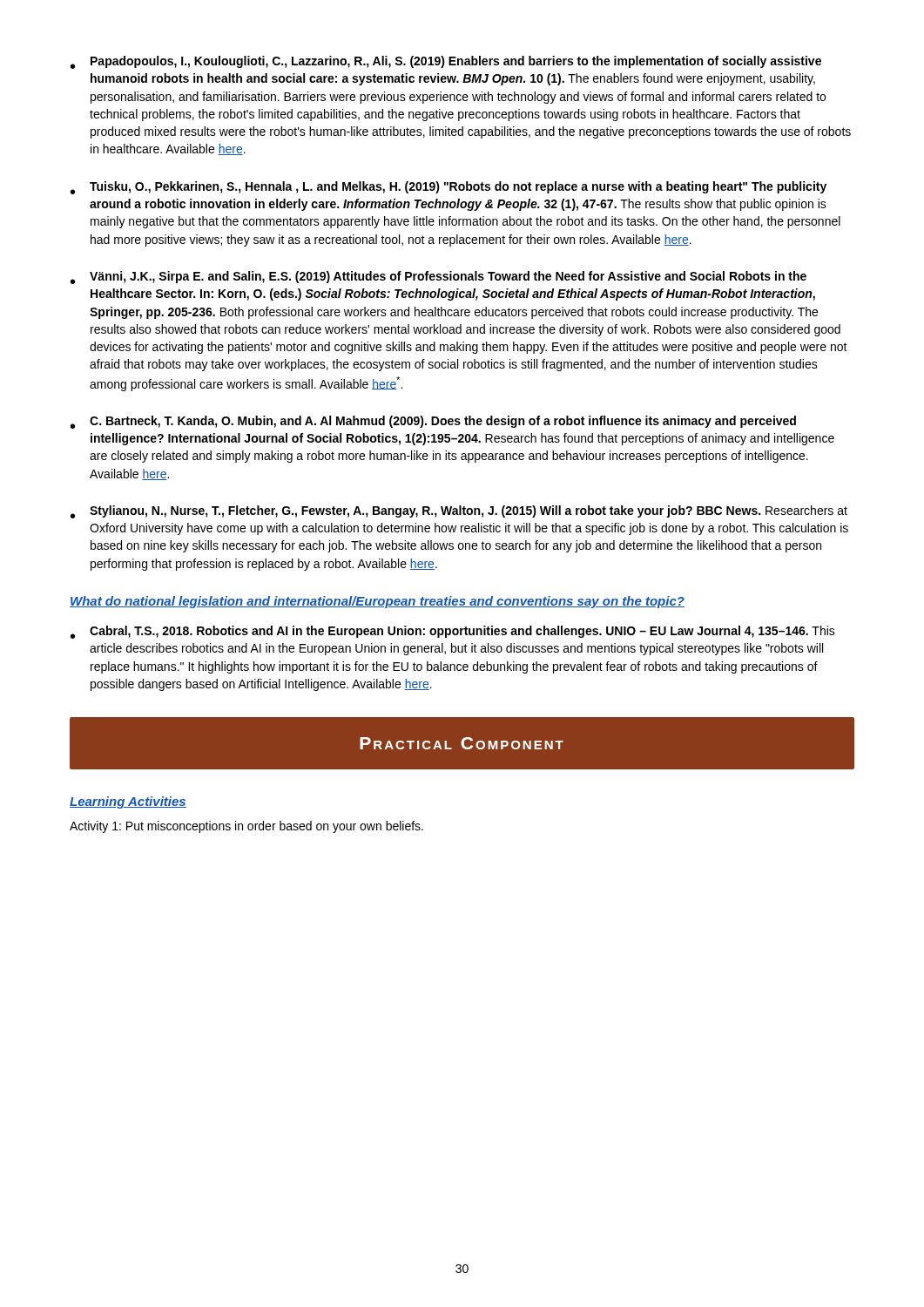Find the text block starting "Learning Activities"
This screenshot has width=924, height=1307.
point(128,801)
